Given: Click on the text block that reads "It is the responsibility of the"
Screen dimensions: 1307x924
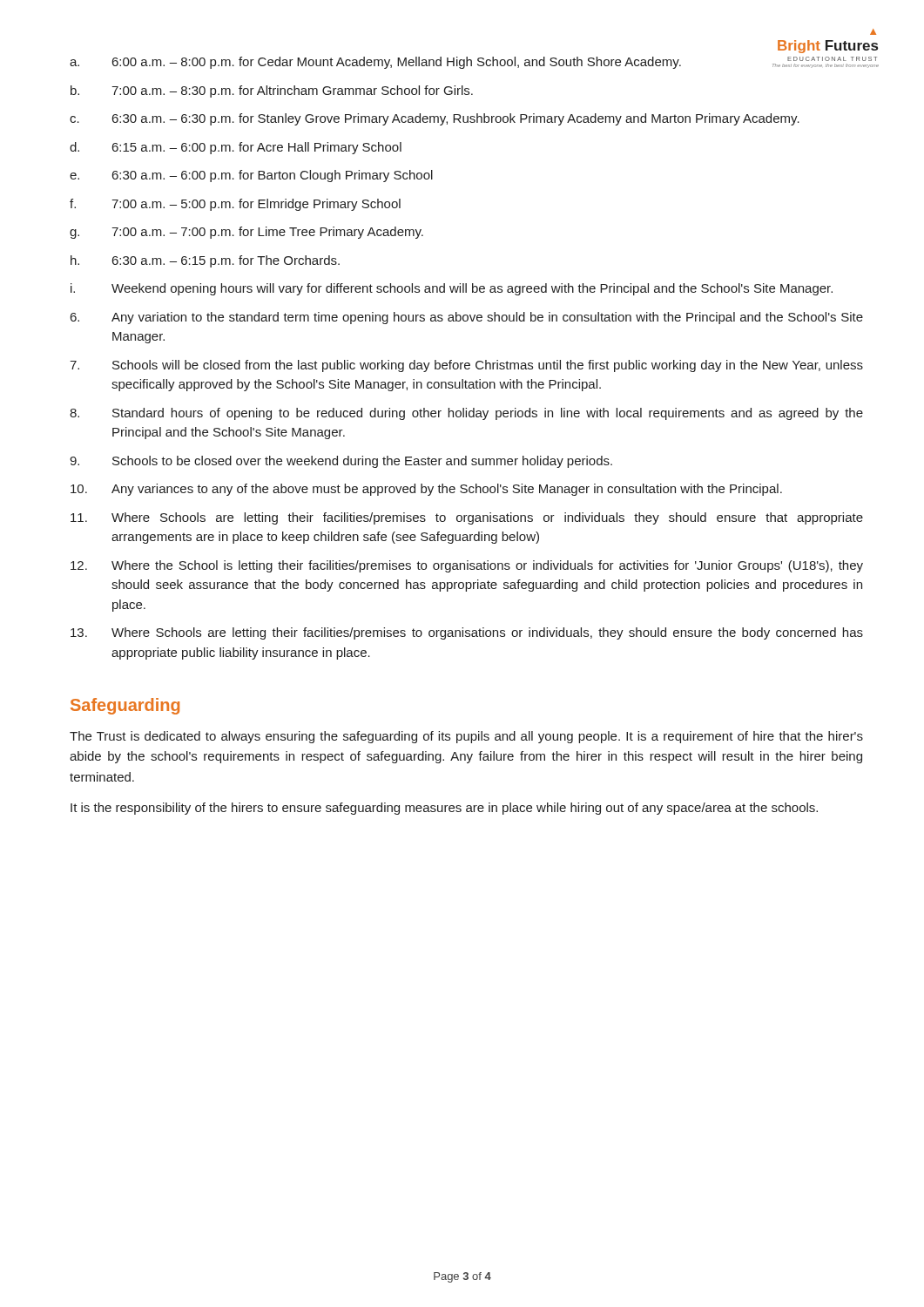Looking at the screenshot, I should pos(444,807).
